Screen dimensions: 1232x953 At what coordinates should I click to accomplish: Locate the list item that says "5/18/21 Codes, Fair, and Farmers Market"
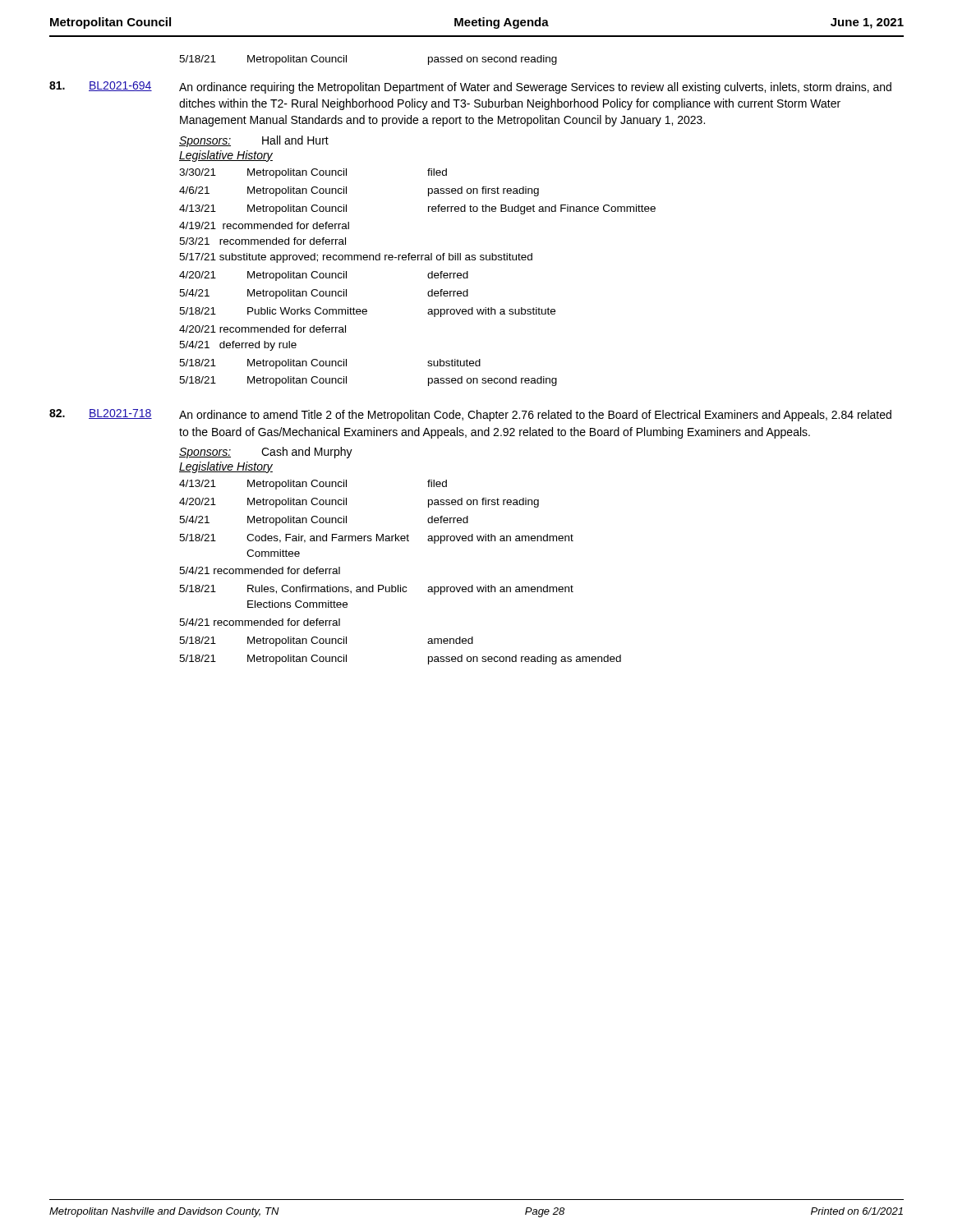(541, 546)
